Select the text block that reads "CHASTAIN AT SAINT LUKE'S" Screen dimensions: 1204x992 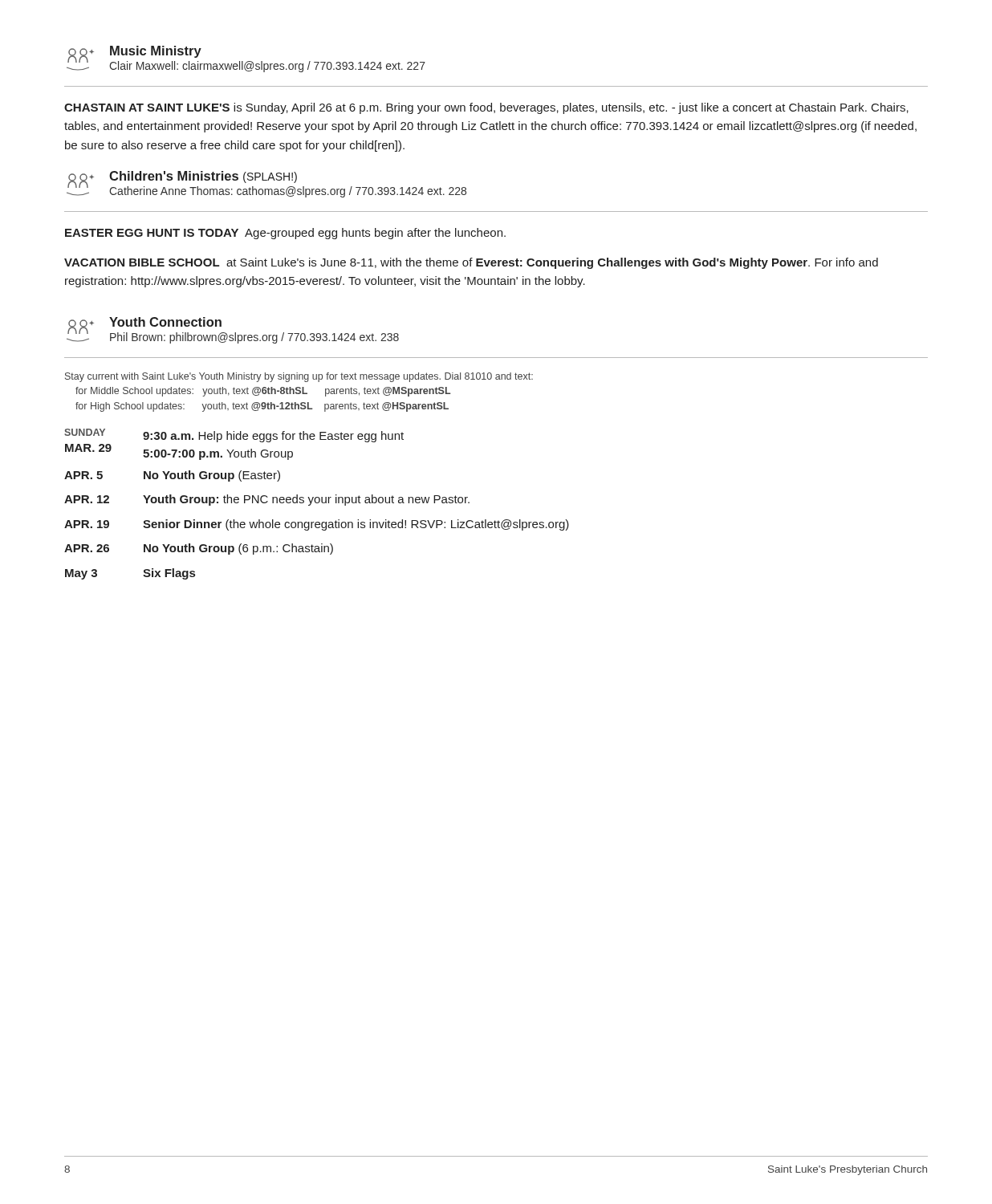click(491, 126)
